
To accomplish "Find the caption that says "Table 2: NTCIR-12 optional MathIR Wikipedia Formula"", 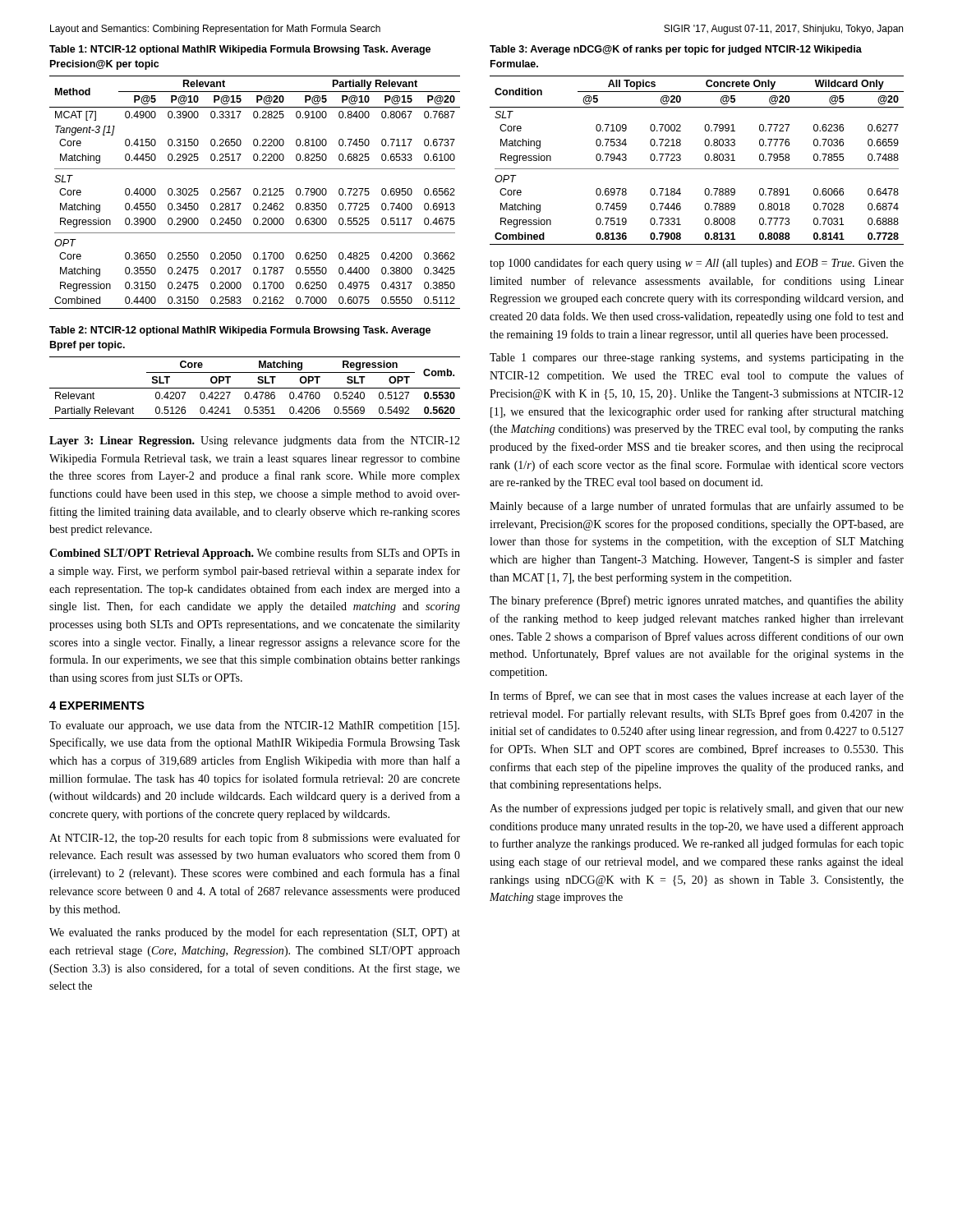I will tap(240, 337).
